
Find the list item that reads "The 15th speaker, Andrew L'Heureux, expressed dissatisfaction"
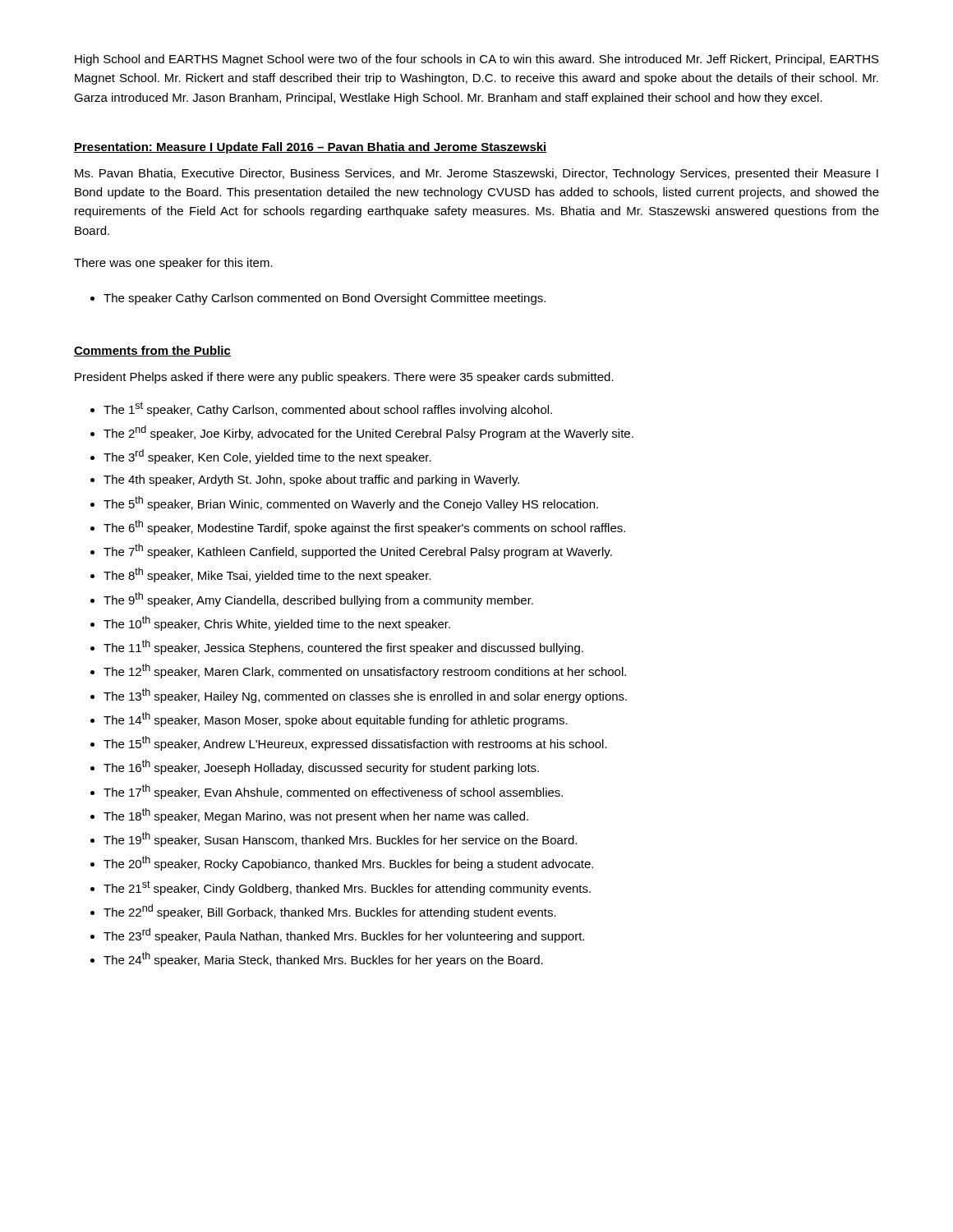(x=356, y=742)
